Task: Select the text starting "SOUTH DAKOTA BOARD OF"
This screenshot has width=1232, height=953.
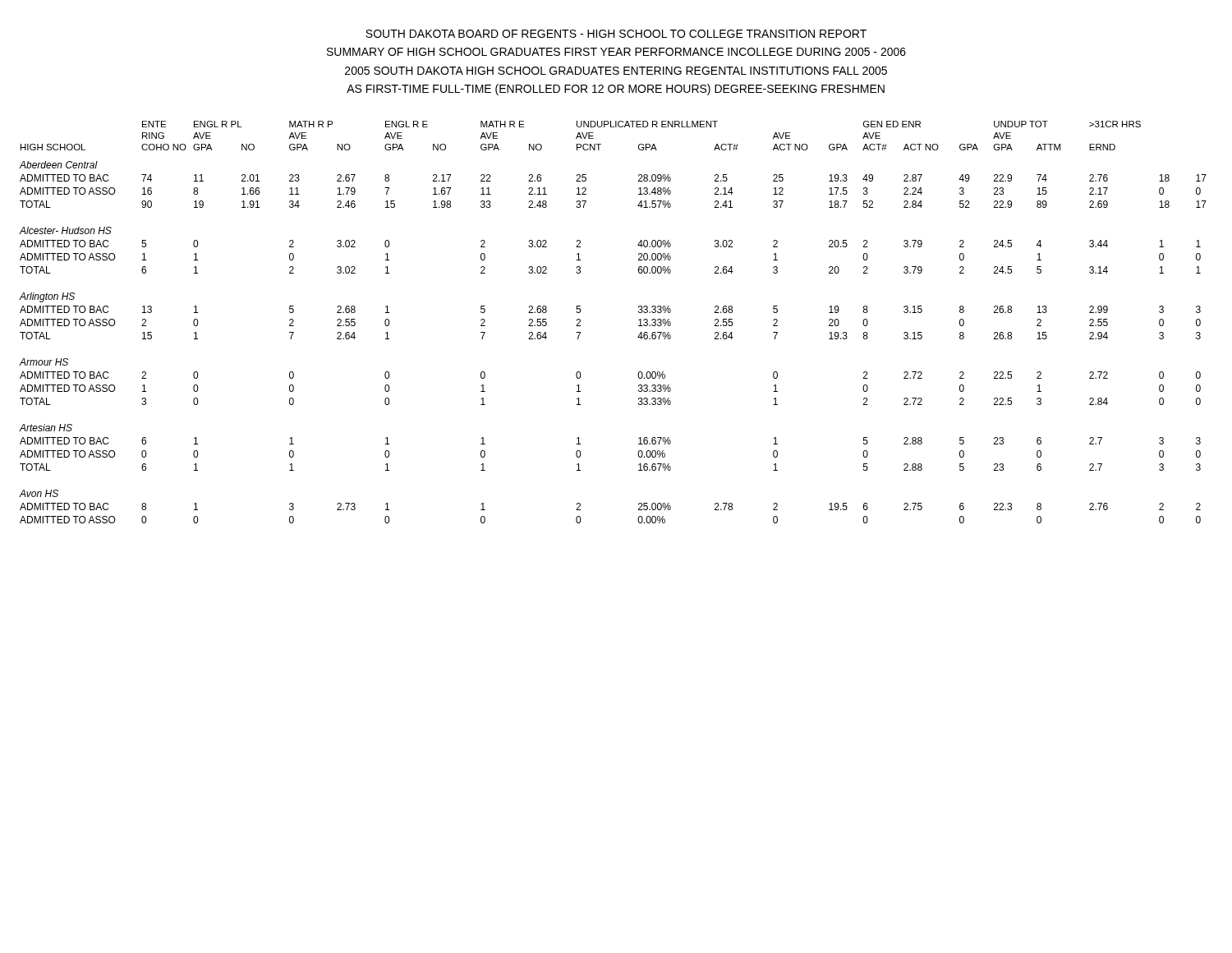Action: click(x=616, y=61)
